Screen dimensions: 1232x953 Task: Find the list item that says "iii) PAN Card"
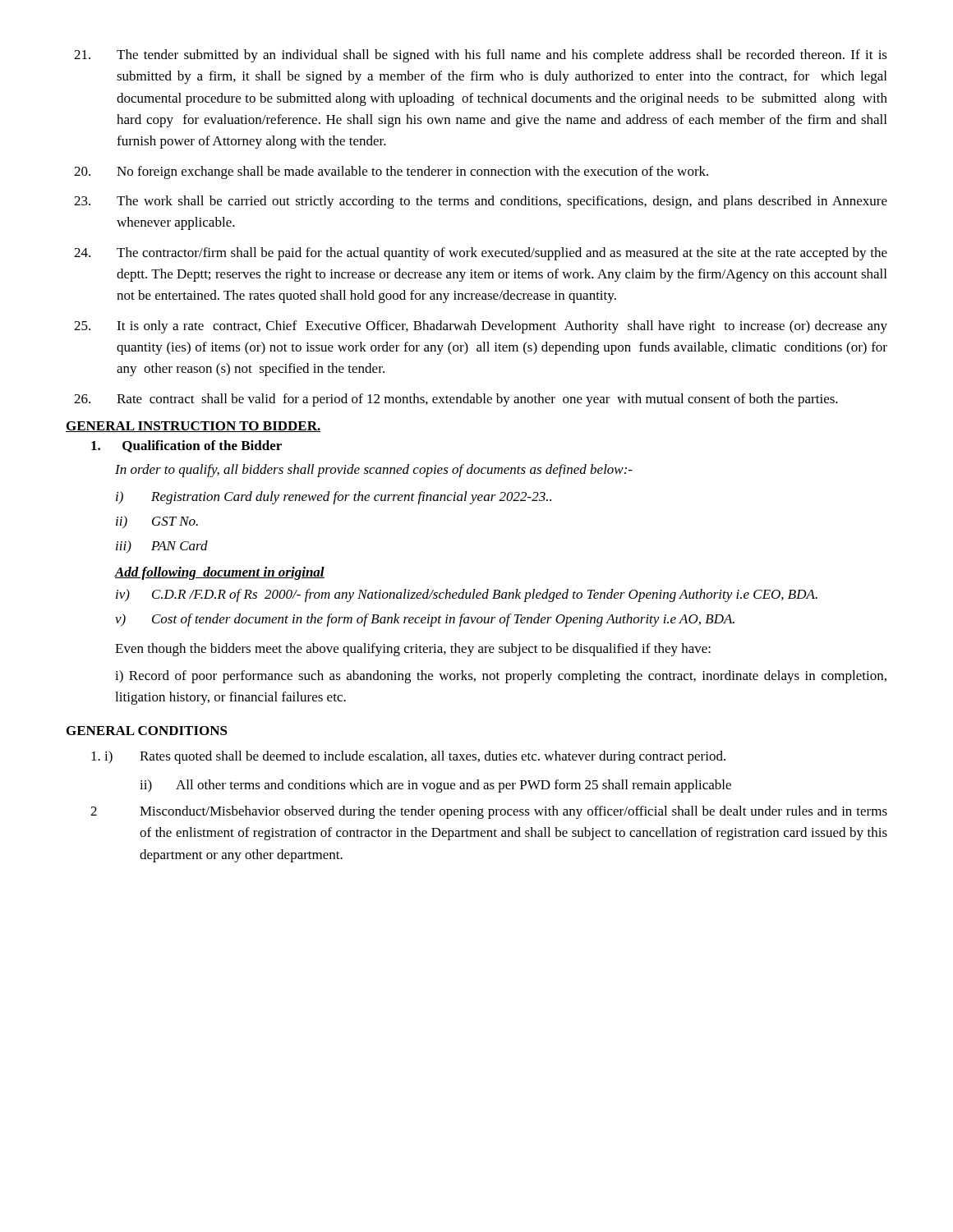[x=162, y=547]
